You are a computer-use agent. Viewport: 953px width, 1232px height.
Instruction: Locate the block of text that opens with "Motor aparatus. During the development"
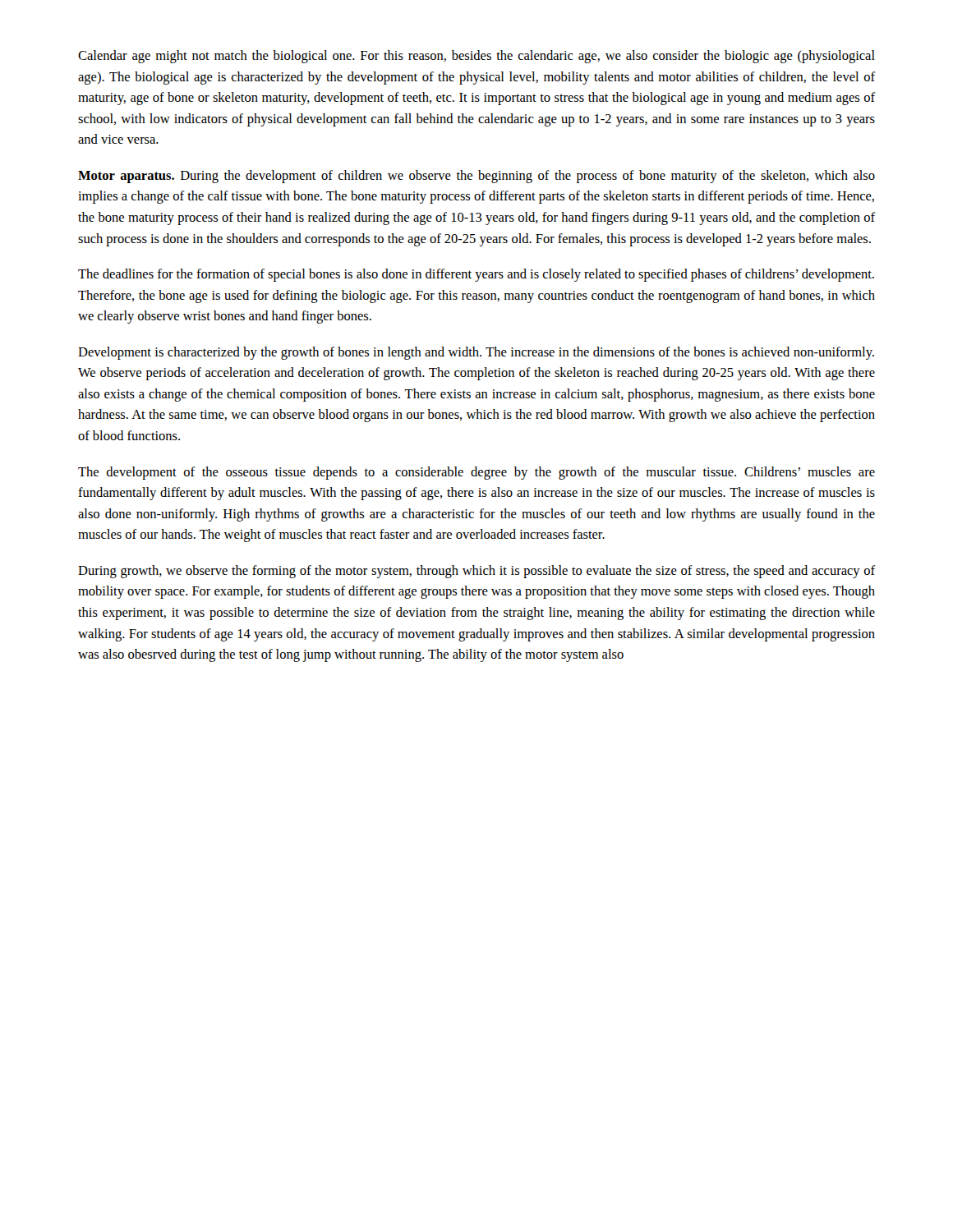pos(476,207)
